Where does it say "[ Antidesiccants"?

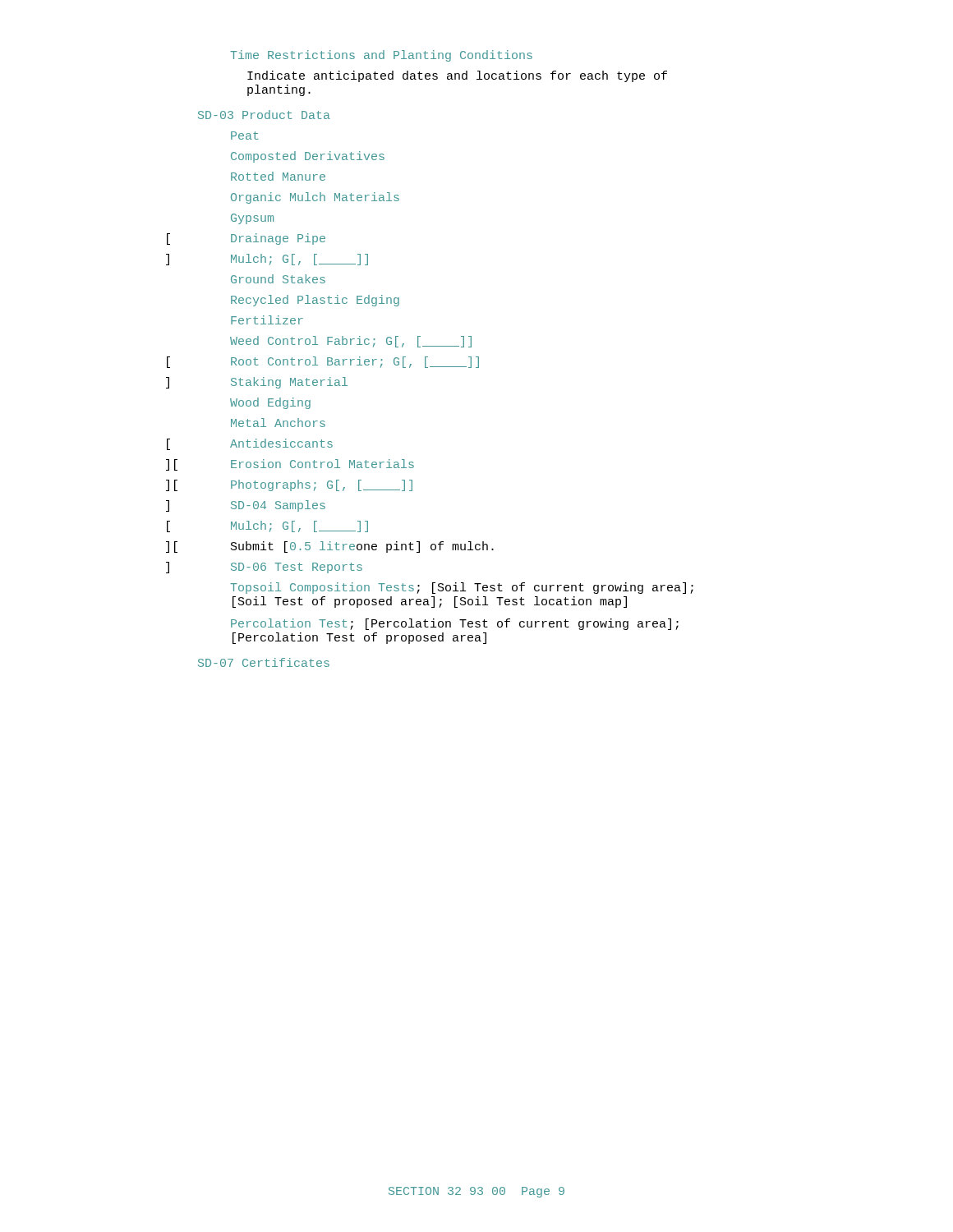click(x=249, y=445)
